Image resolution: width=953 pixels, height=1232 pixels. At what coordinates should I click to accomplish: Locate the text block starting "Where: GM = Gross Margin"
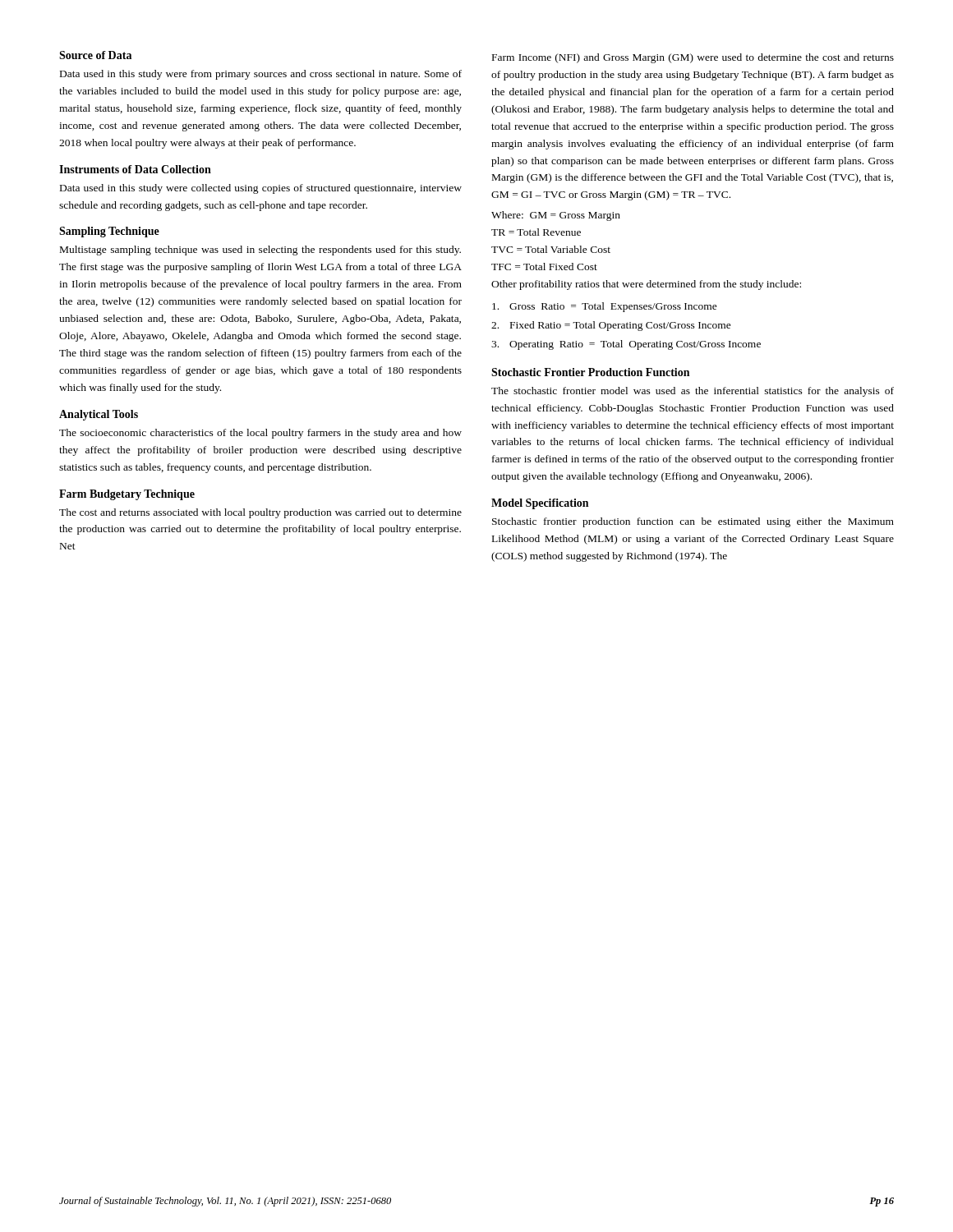pyautogui.click(x=556, y=216)
